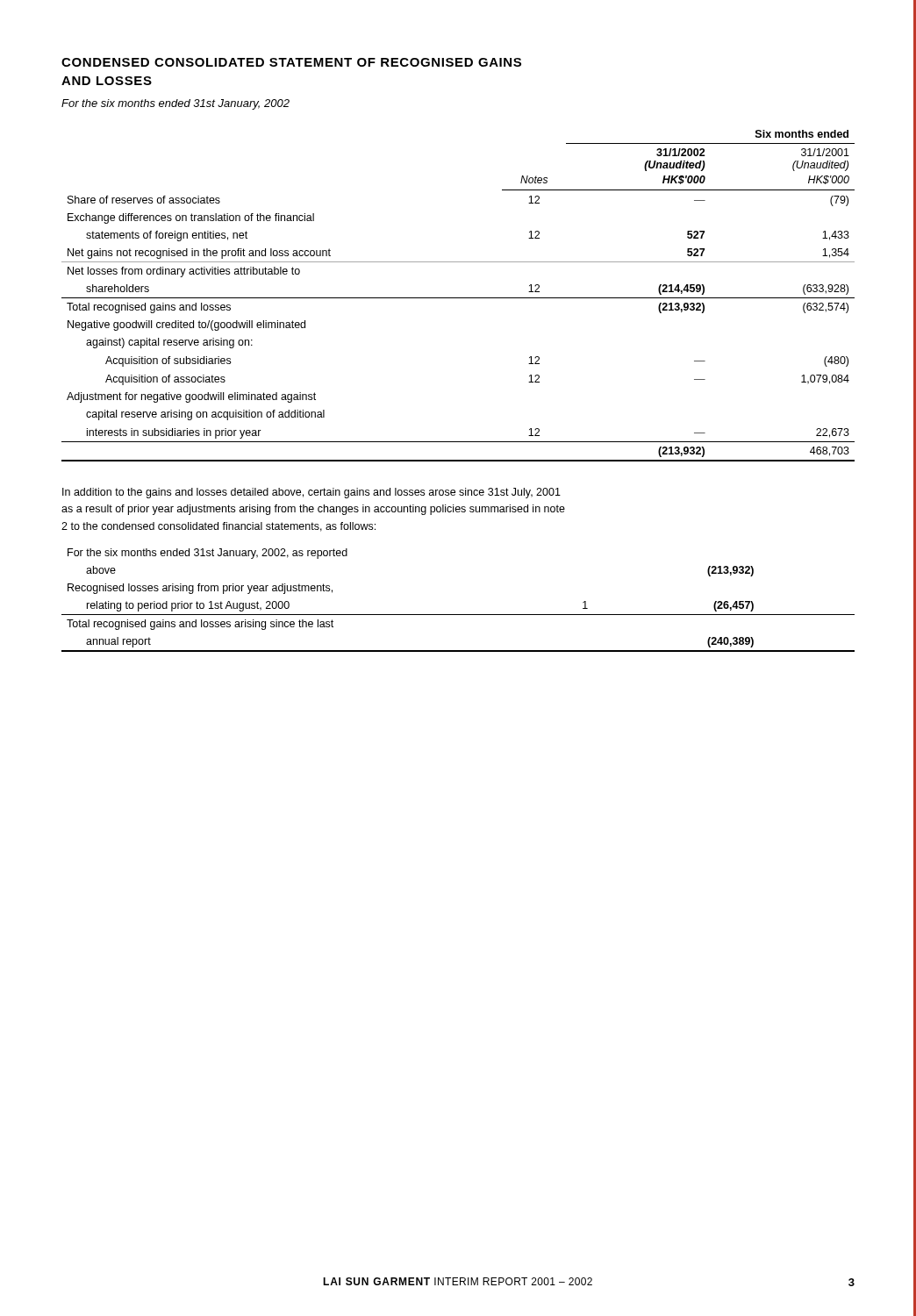Image resolution: width=916 pixels, height=1316 pixels.
Task: Locate the table with the text "Recognised losses arising"
Action: pos(458,598)
